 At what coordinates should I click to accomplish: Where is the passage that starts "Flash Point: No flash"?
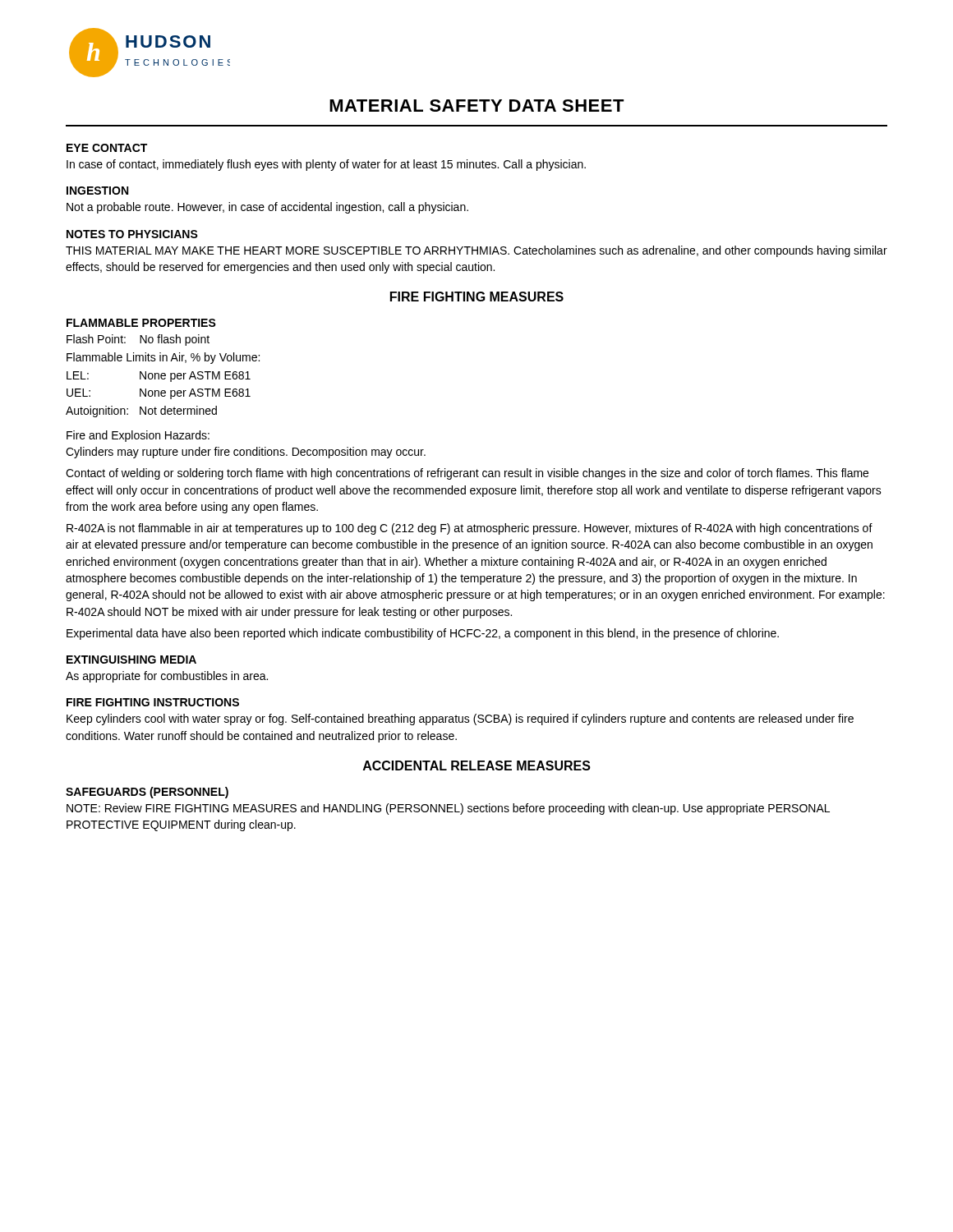point(163,376)
